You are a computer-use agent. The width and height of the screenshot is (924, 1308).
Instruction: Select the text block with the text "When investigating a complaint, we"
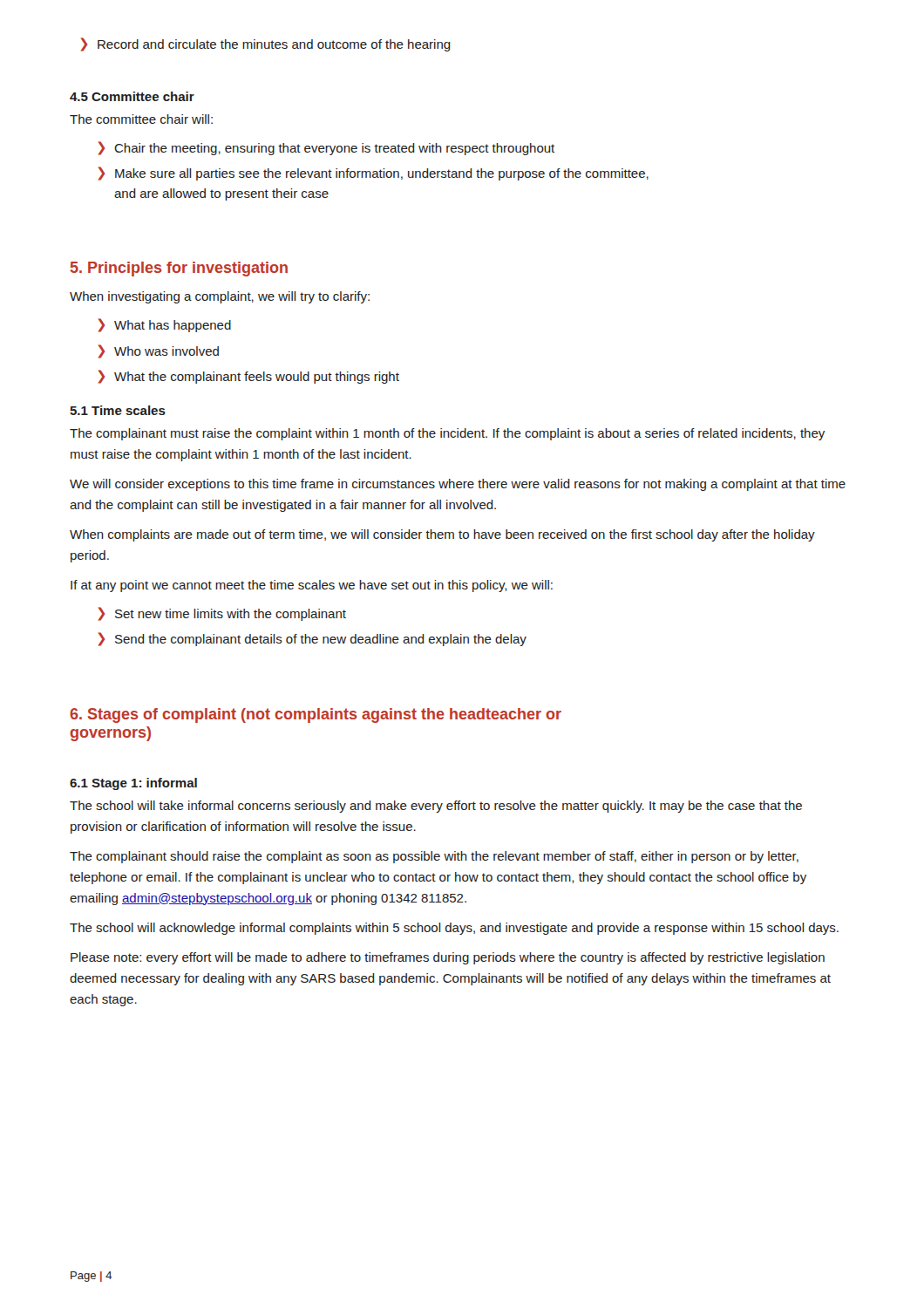[x=220, y=297]
